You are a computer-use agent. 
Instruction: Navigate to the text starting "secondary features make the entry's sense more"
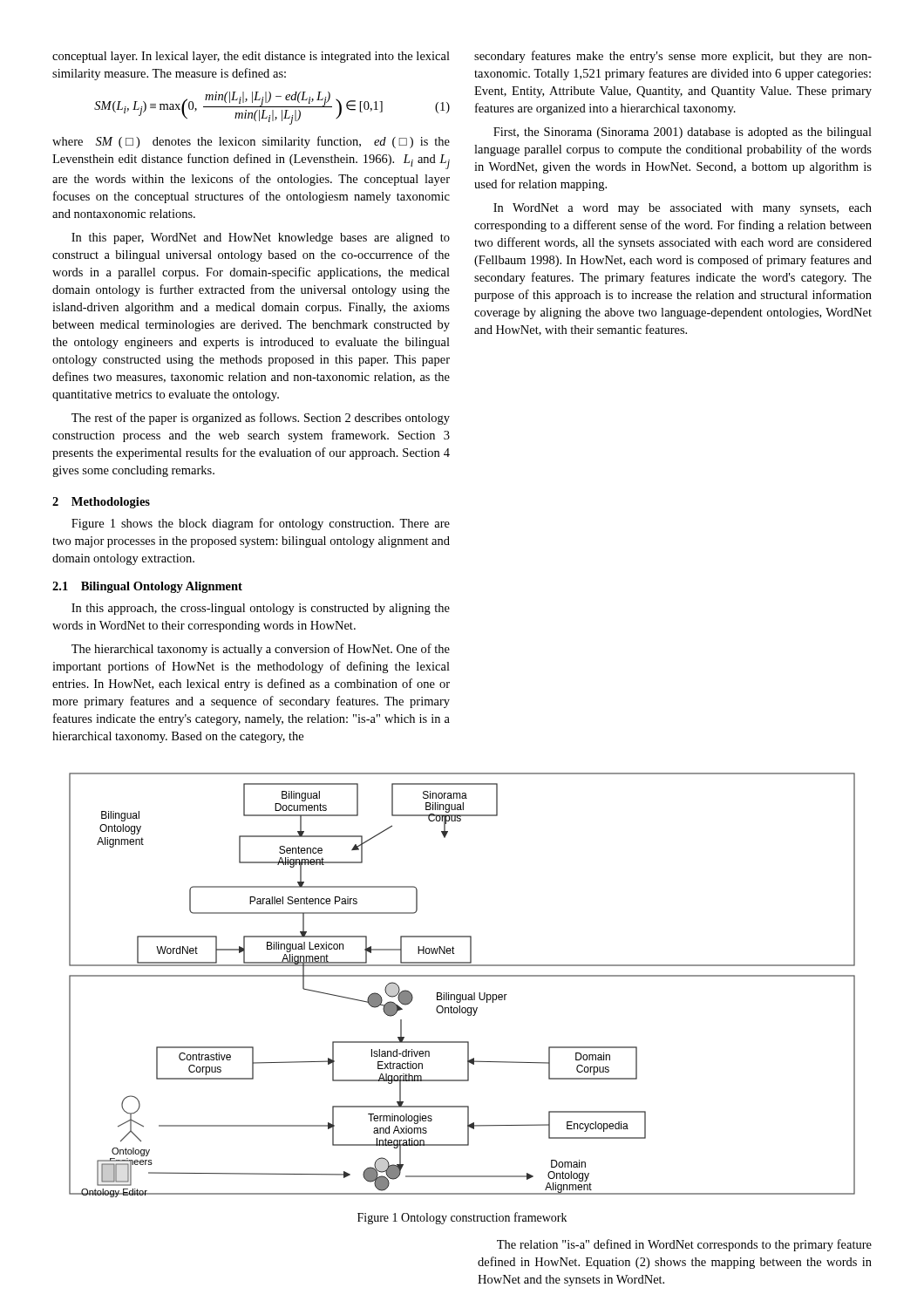pos(673,82)
